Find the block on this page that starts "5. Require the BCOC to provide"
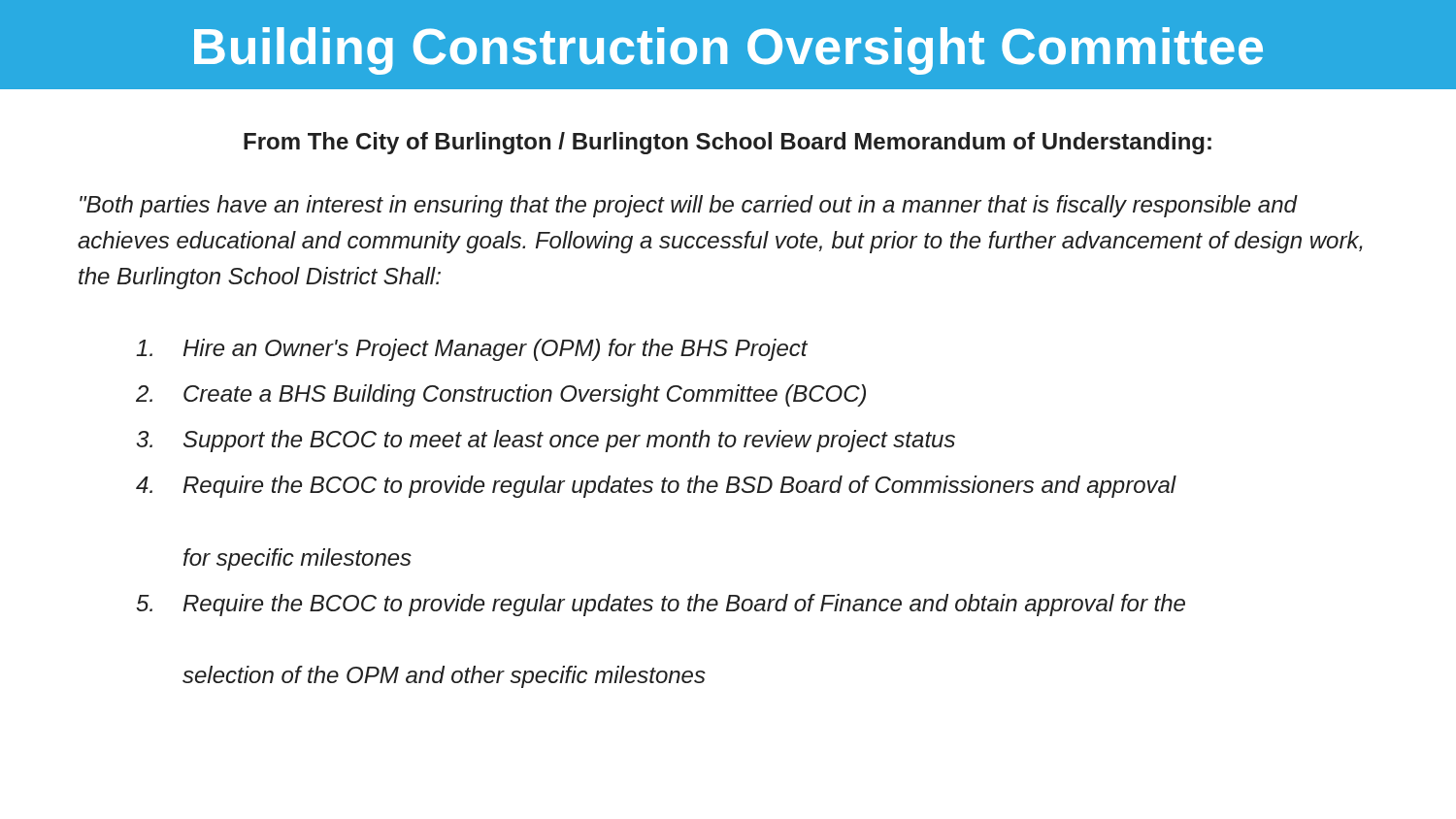This screenshot has width=1456, height=819. [661, 605]
